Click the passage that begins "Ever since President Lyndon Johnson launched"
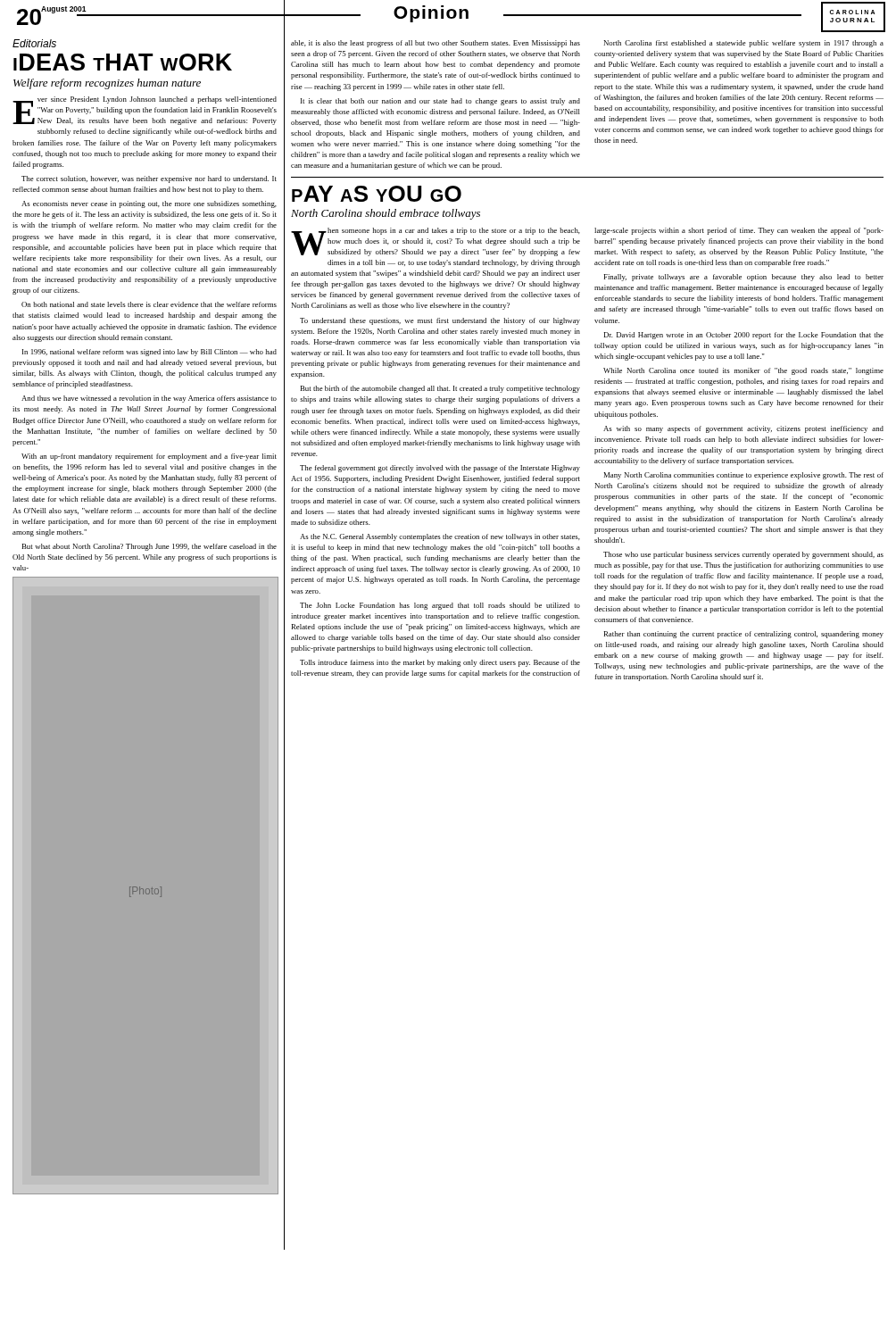 [x=145, y=334]
